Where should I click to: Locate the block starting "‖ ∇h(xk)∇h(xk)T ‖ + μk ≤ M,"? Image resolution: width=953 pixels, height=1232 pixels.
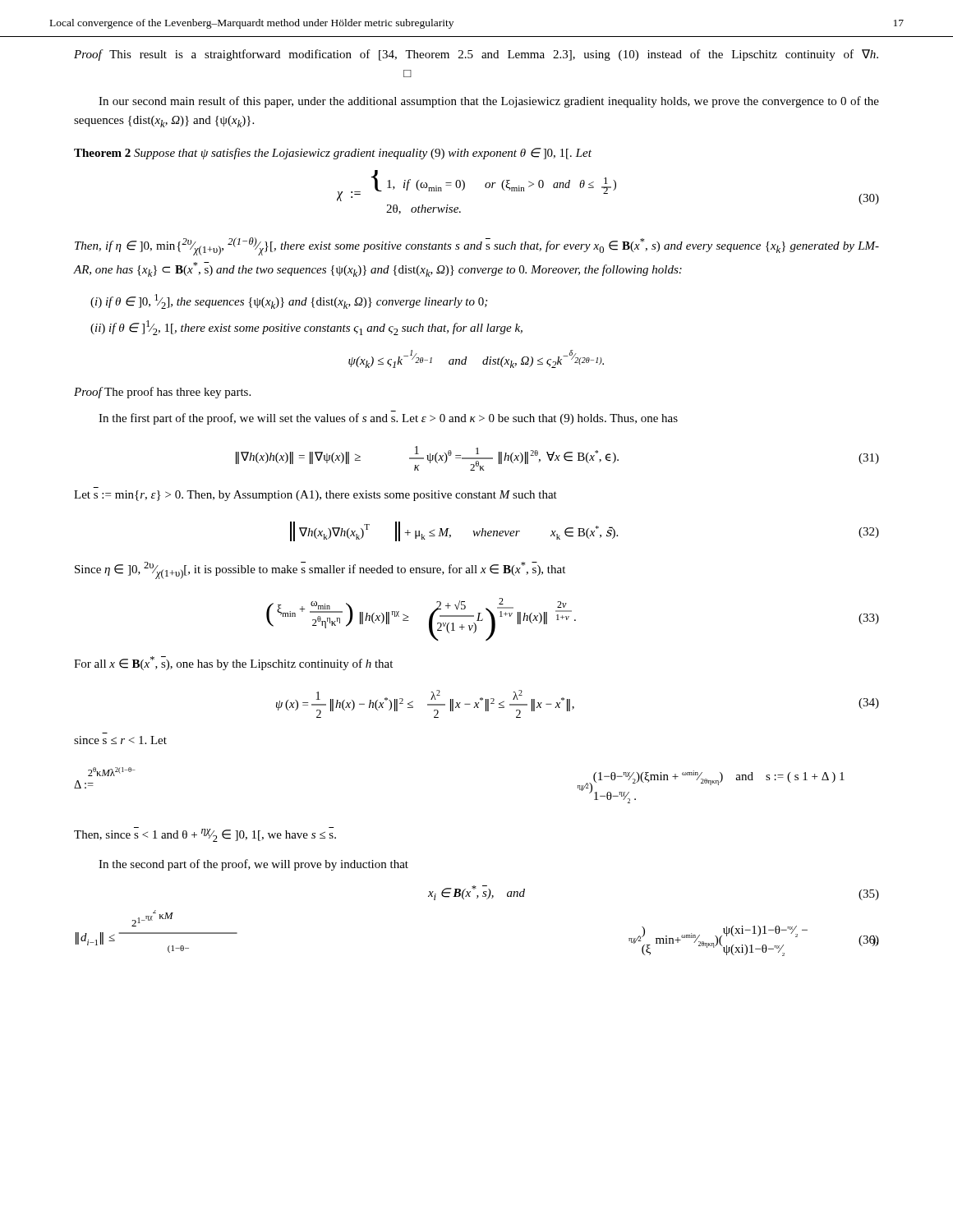coord(583,532)
